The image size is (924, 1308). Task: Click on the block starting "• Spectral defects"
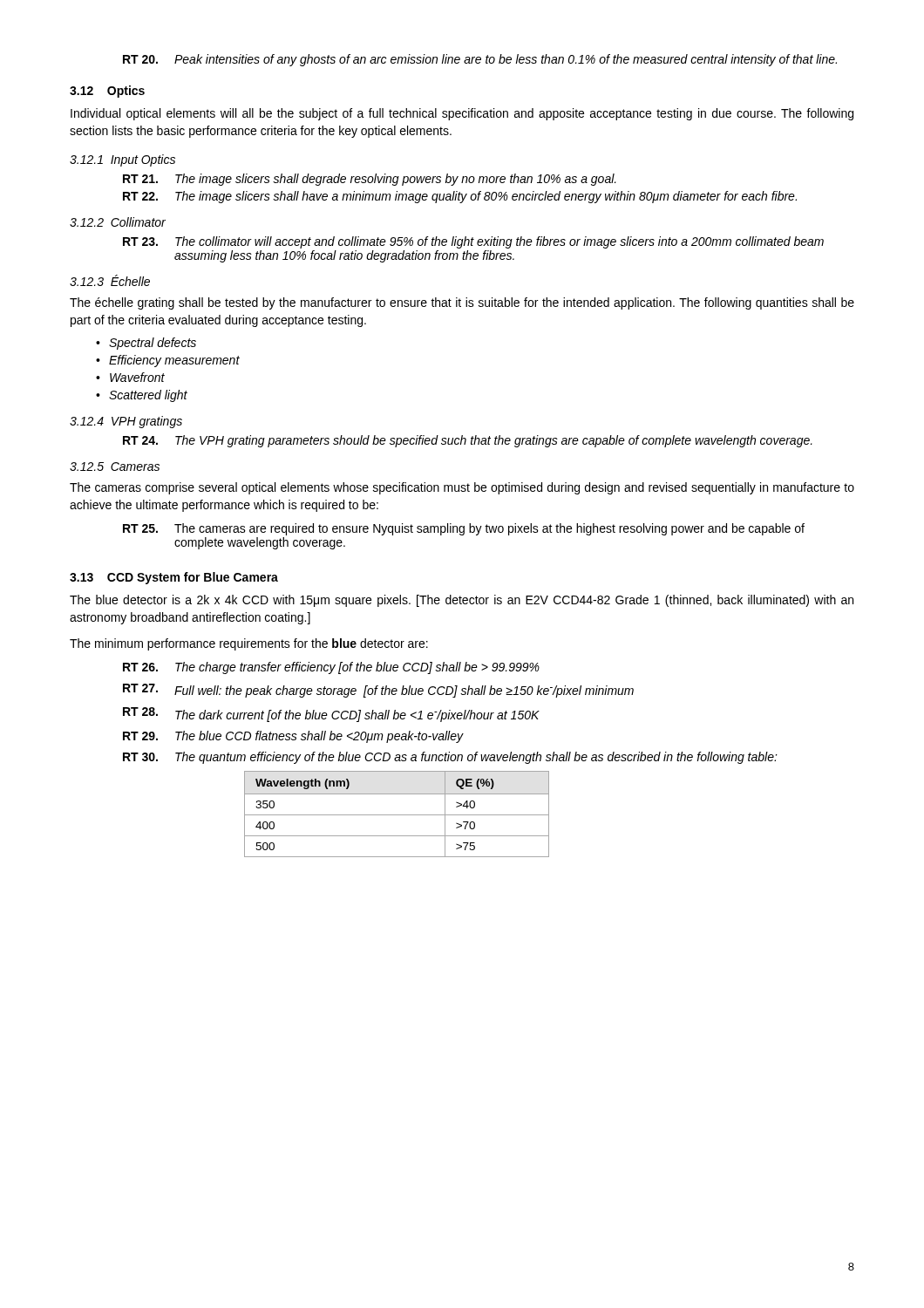pos(146,343)
